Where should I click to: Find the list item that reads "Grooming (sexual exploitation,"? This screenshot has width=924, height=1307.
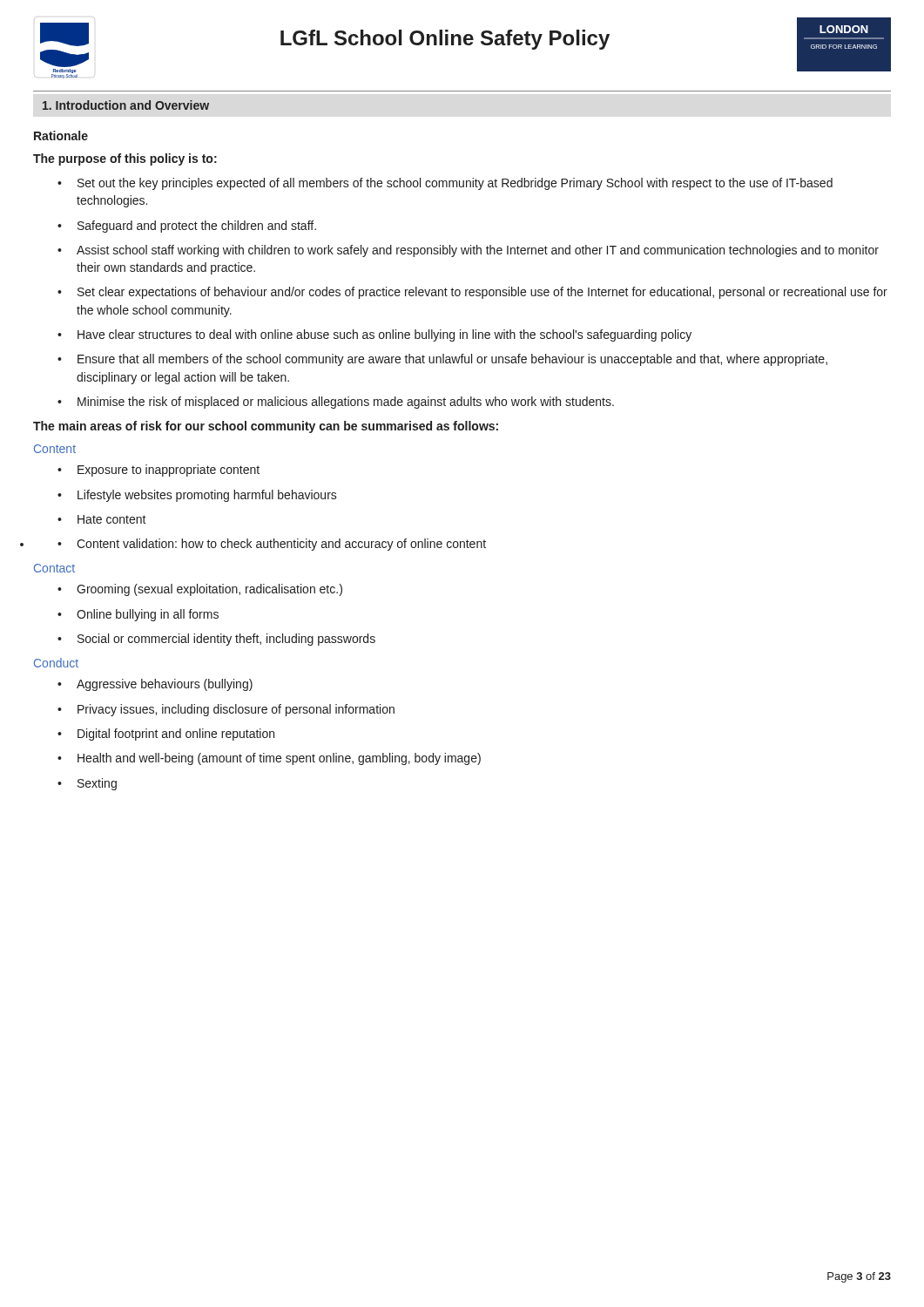pyautogui.click(x=200, y=590)
